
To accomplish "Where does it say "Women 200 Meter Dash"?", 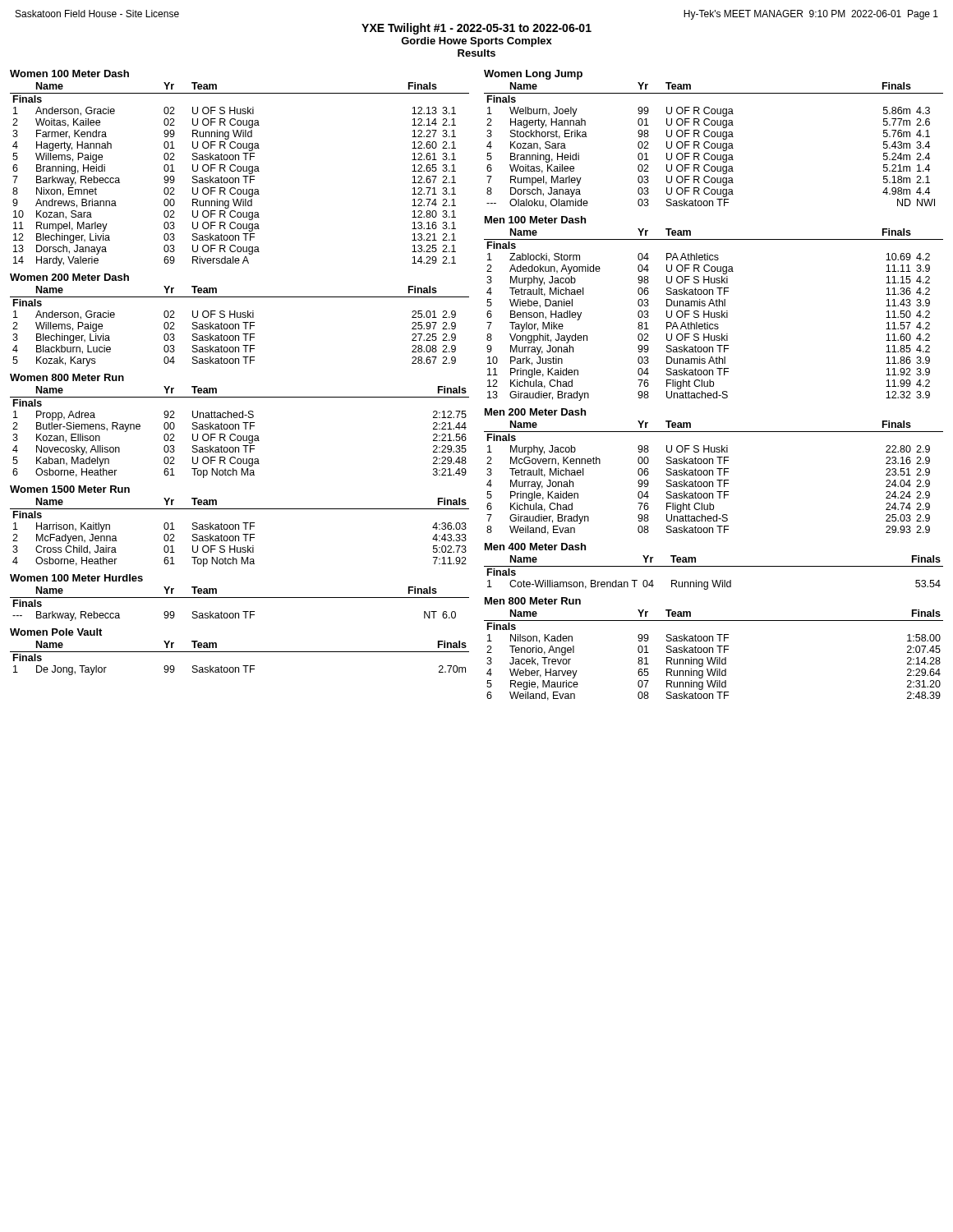I will coord(70,277).
